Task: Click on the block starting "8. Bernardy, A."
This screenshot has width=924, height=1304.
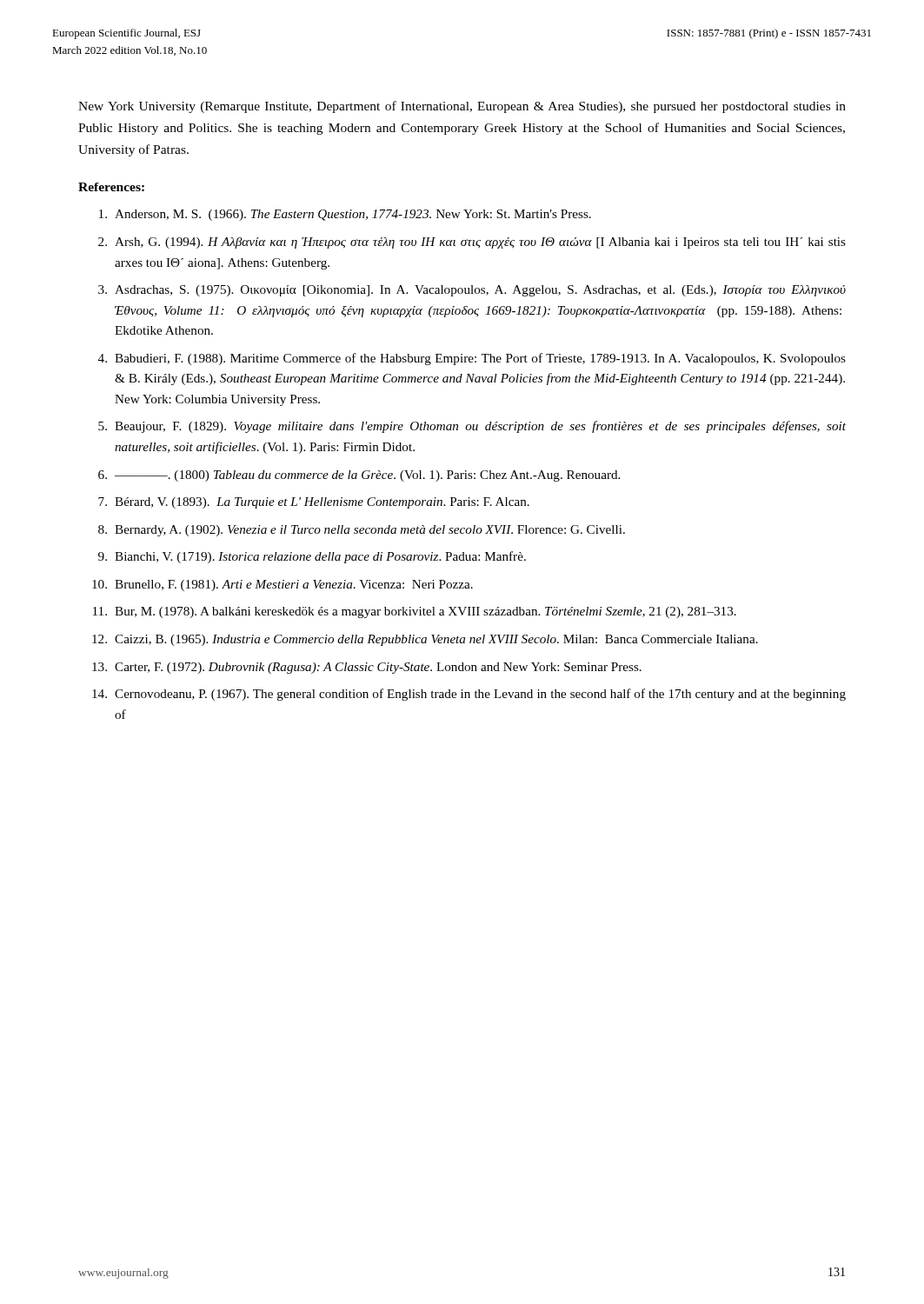Action: click(x=462, y=529)
